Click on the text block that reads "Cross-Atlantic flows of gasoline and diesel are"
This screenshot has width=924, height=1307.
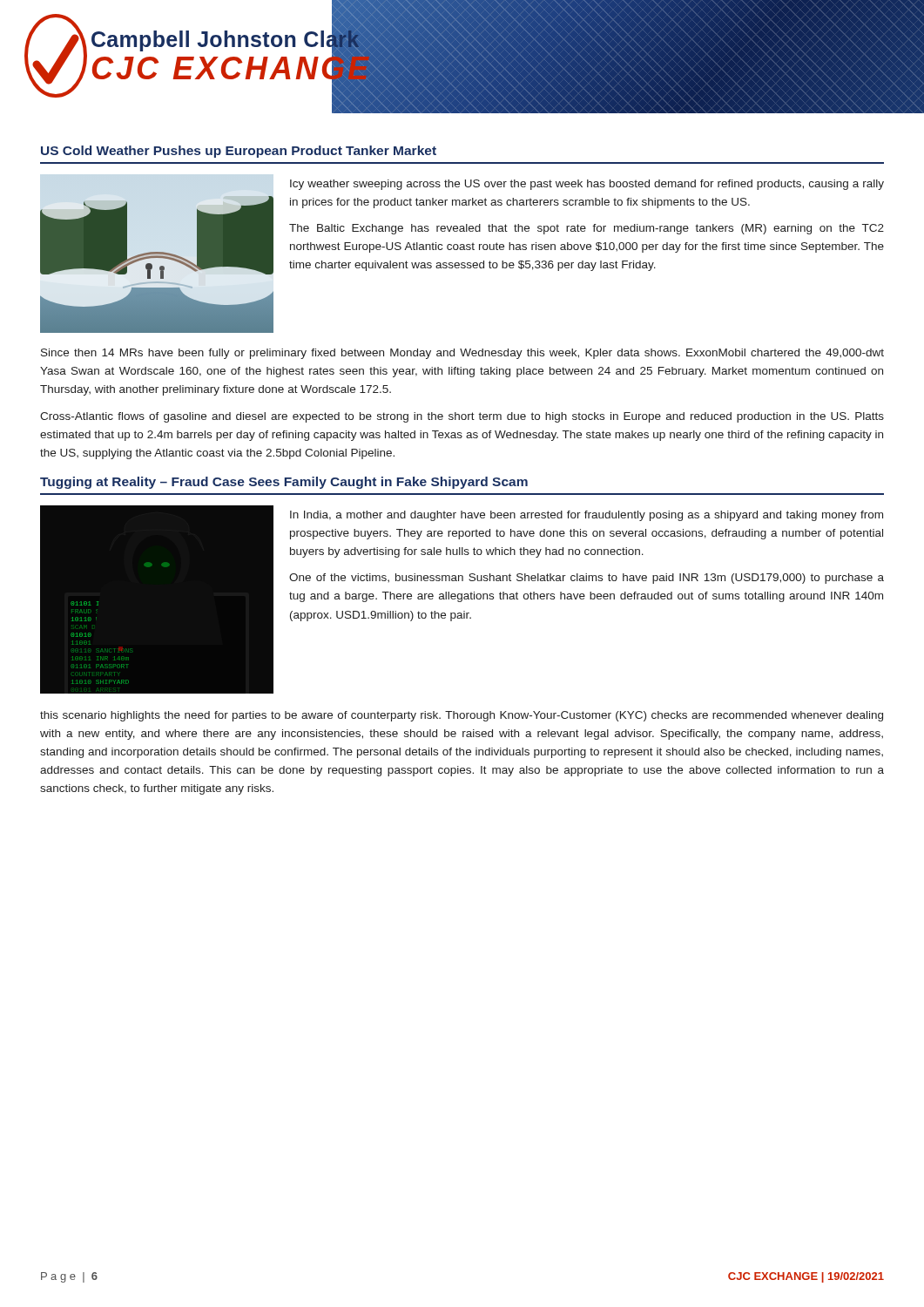462,435
